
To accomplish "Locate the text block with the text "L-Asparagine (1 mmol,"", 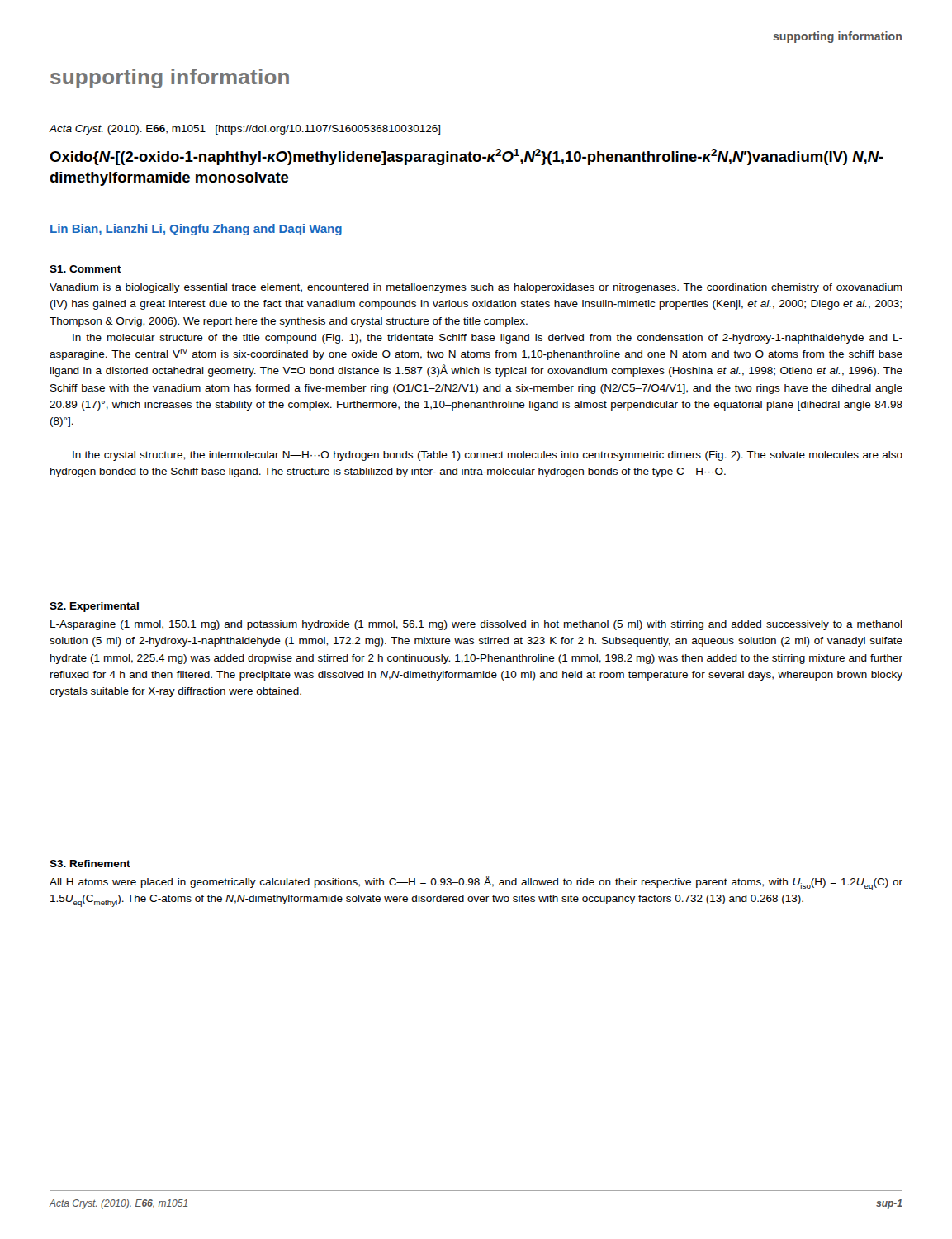I will pyautogui.click(x=476, y=658).
